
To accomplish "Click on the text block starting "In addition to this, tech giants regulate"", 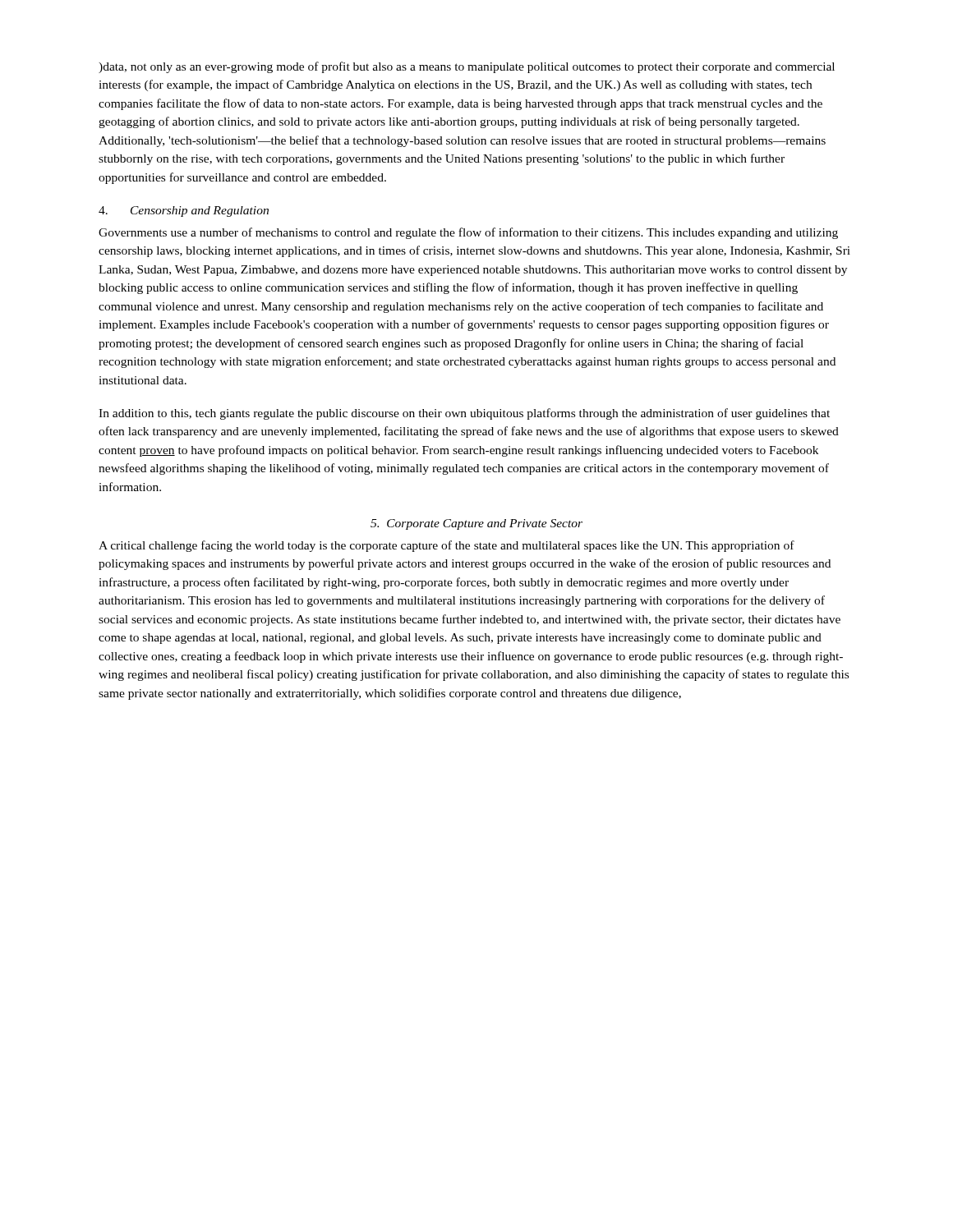I will coord(469,450).
